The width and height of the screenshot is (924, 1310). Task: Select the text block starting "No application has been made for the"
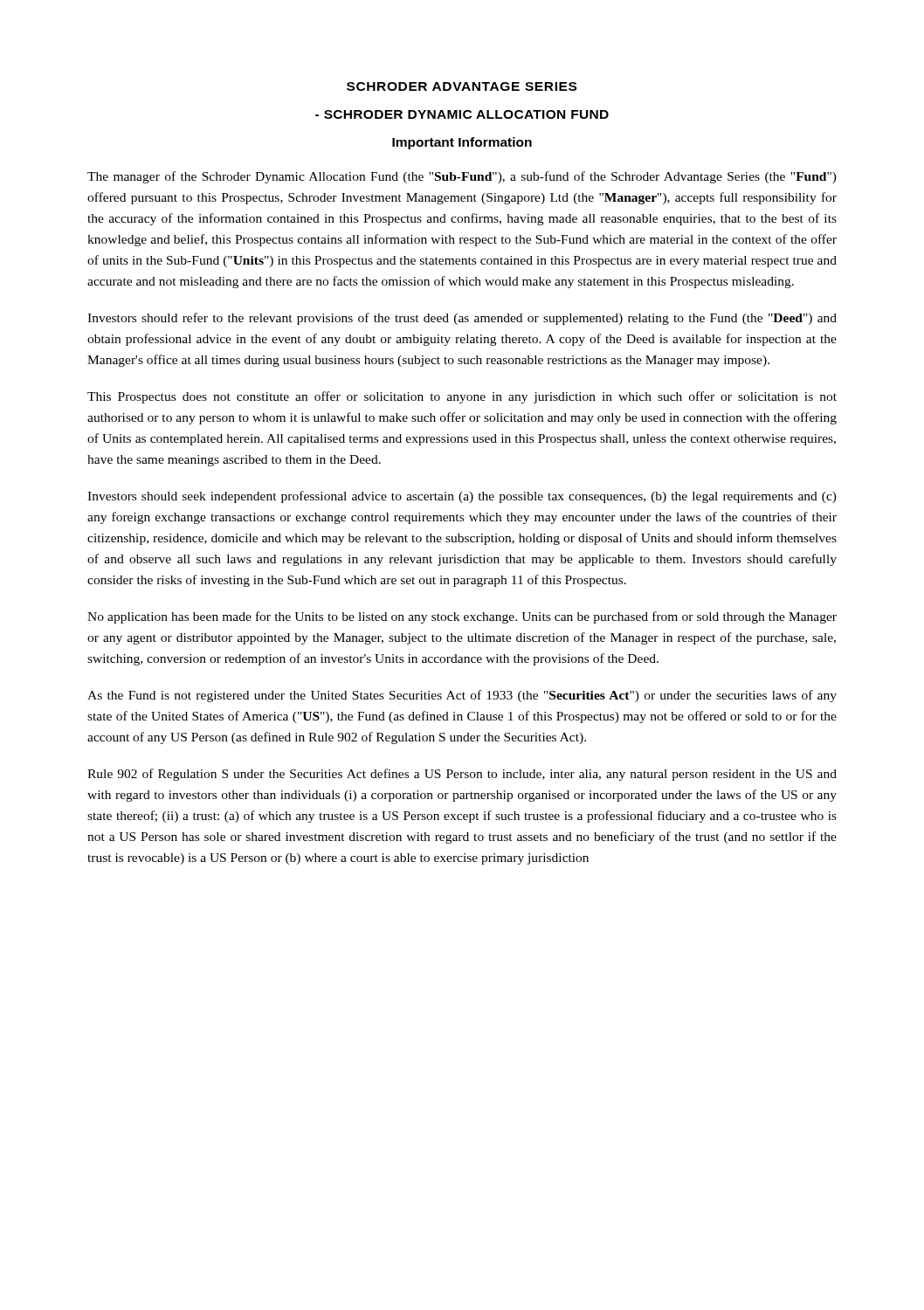pyautogui.click(x=462, y=637)
